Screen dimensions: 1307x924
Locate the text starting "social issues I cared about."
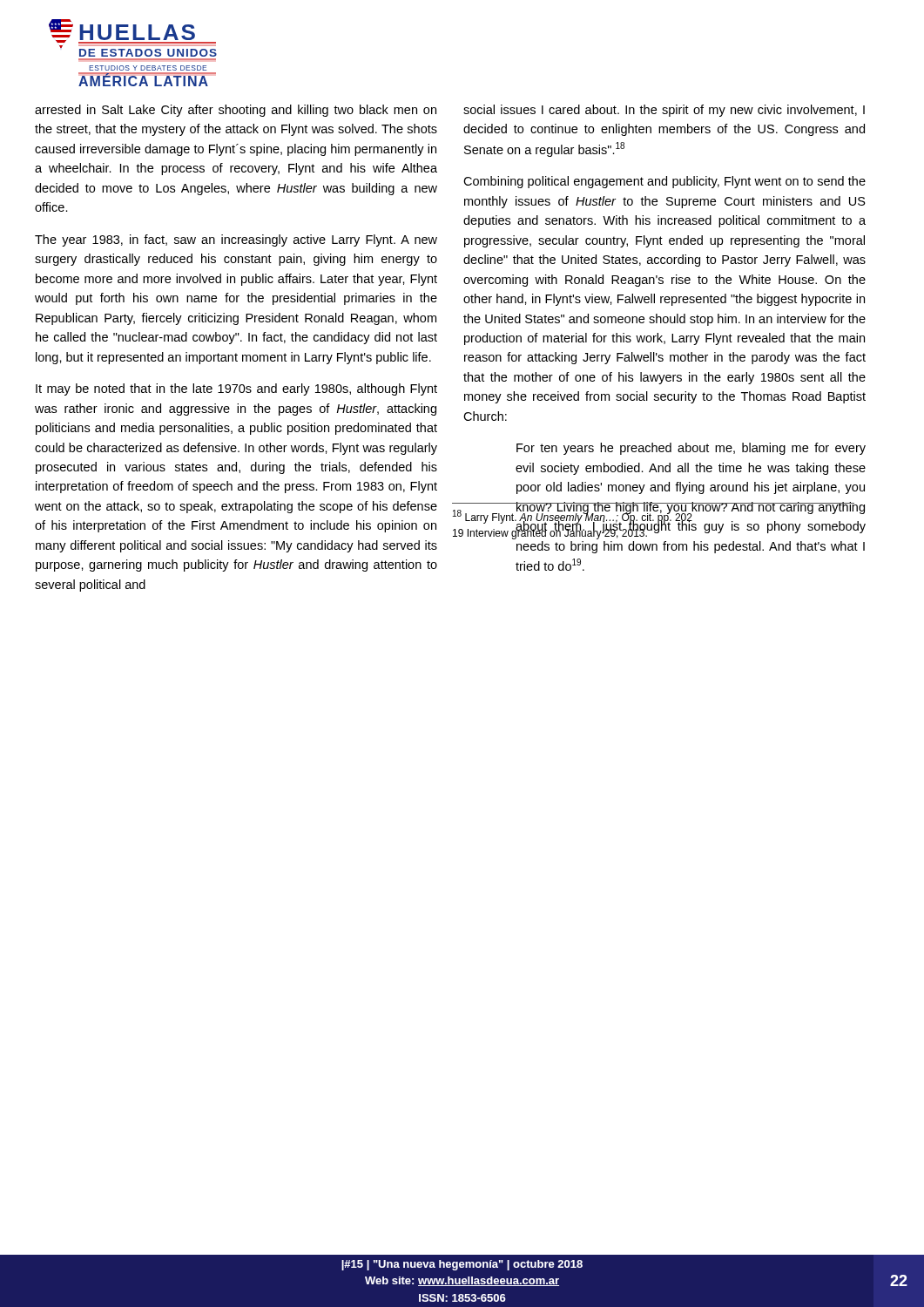(x=664, y=130)
